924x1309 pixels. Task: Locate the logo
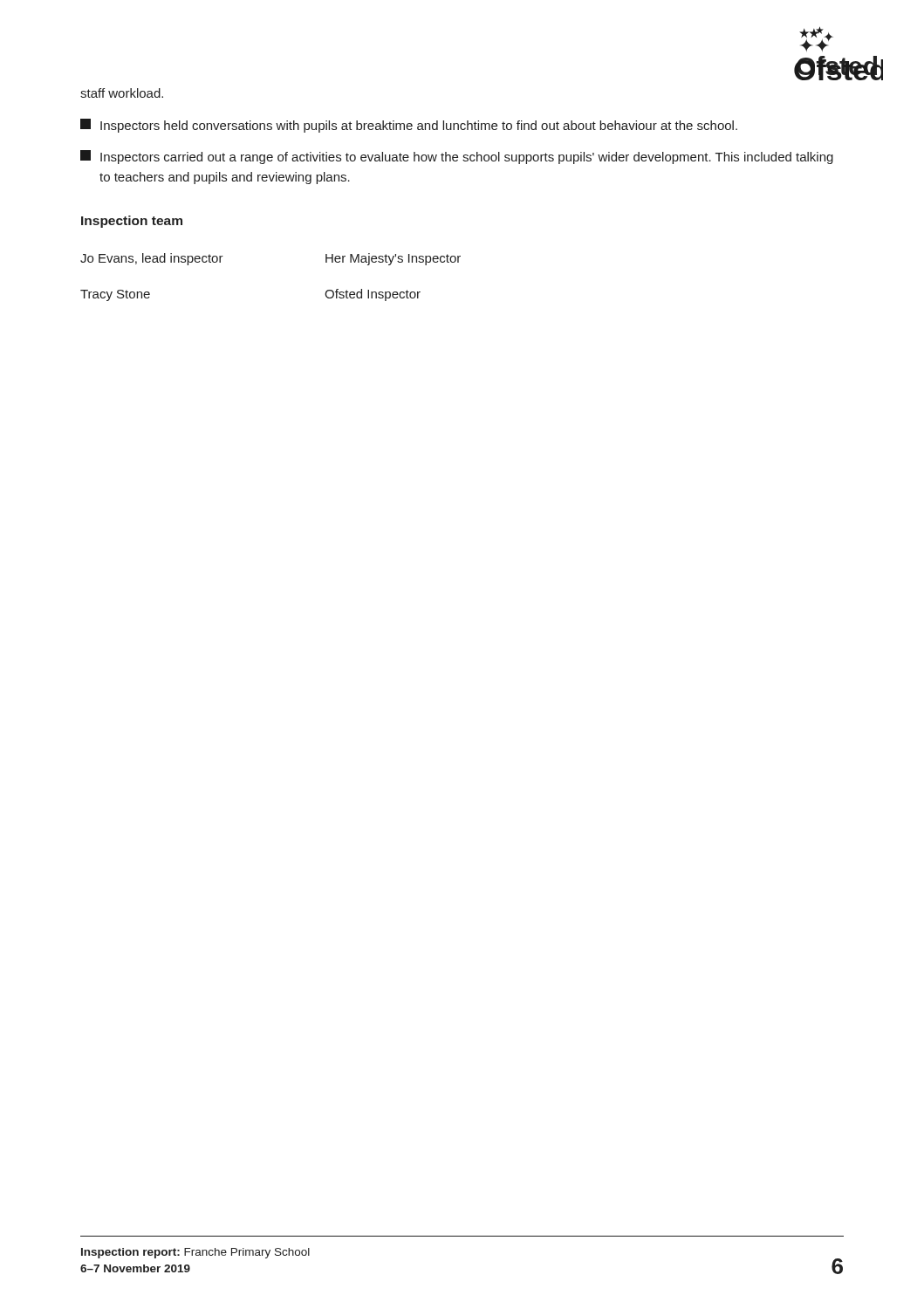[x=835, y=59]
